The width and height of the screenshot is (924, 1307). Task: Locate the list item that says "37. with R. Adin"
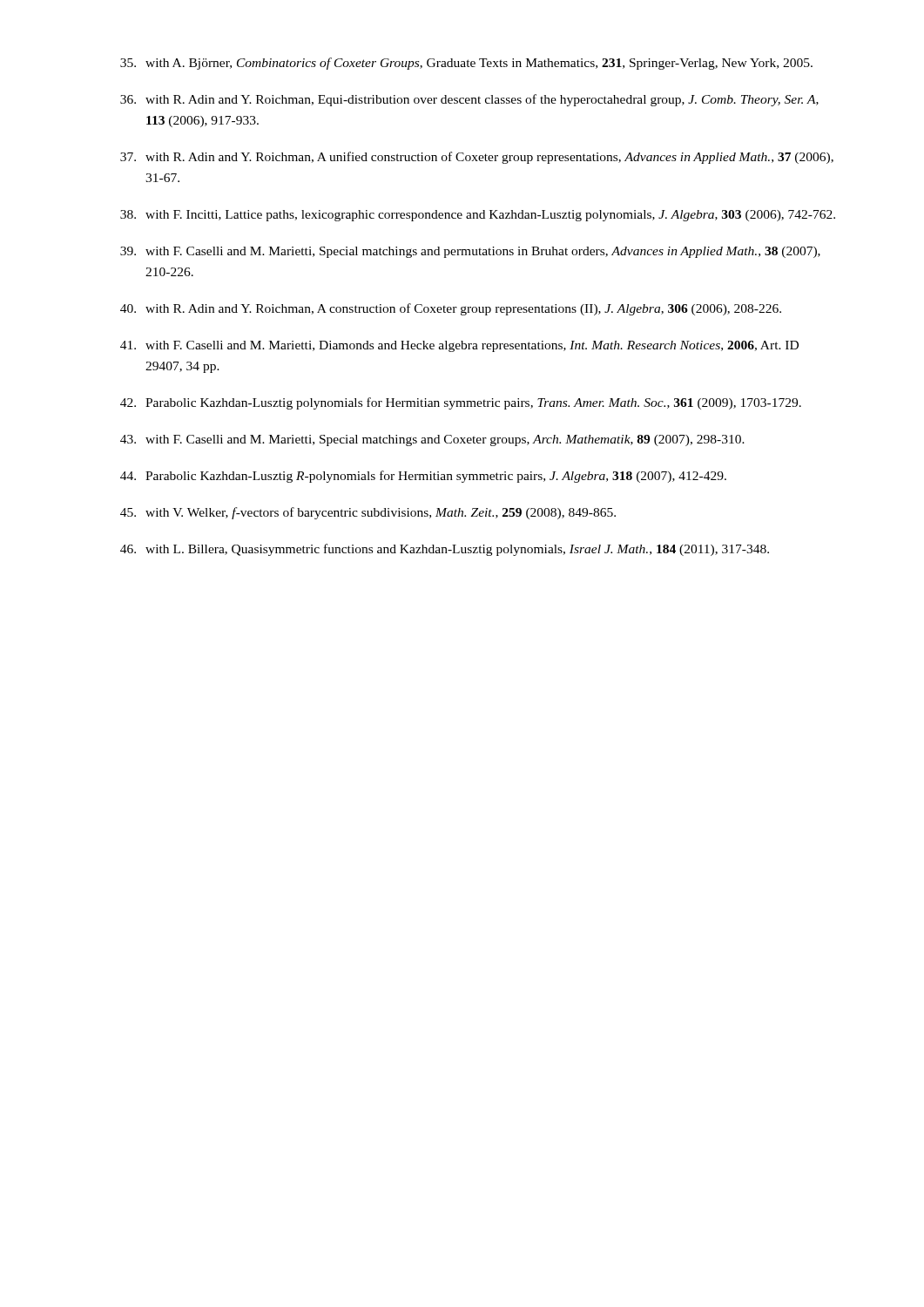[x=464, y=167]
